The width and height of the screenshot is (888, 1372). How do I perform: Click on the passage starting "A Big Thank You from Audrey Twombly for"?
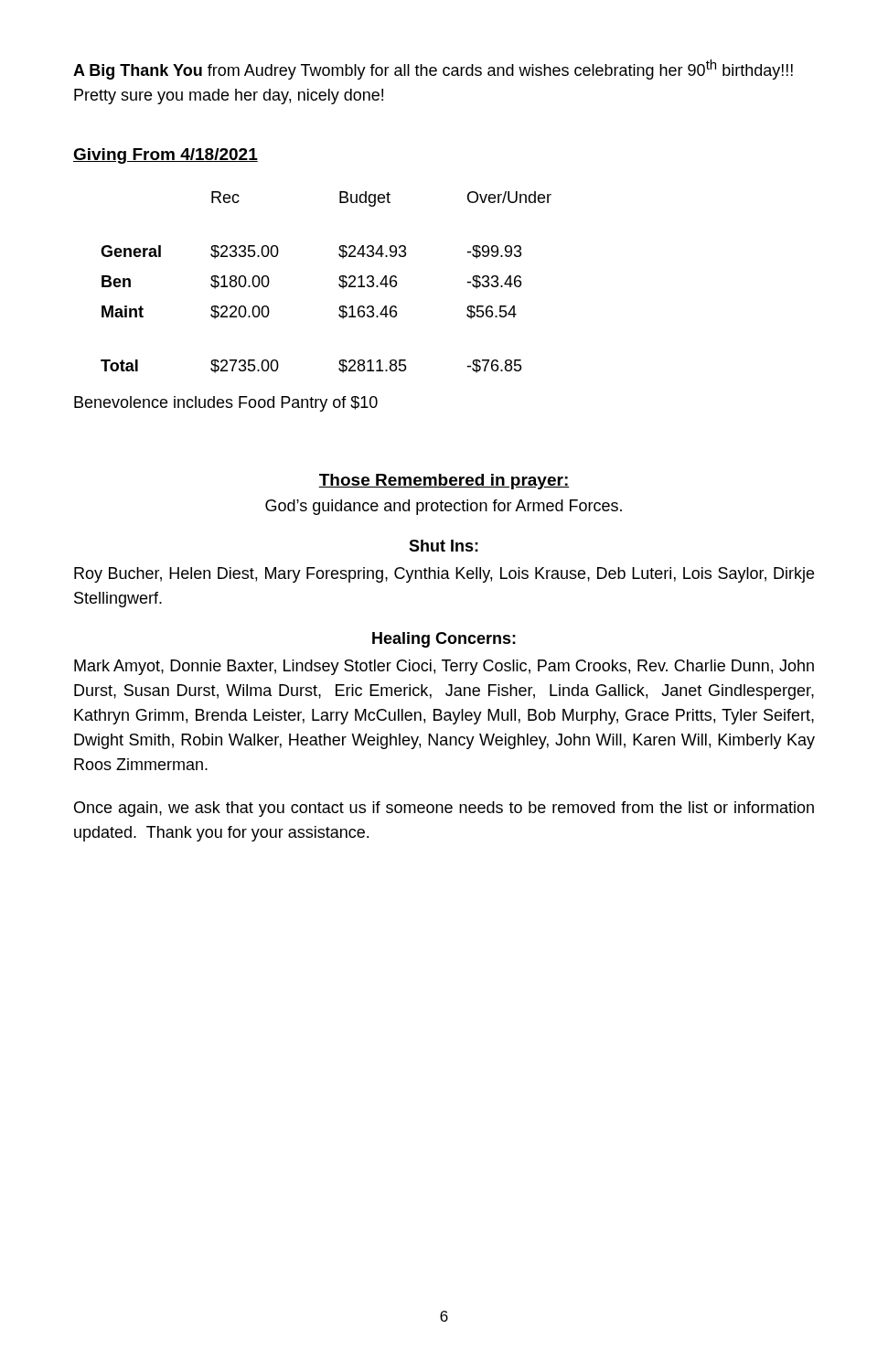click(x=436, y=80)
